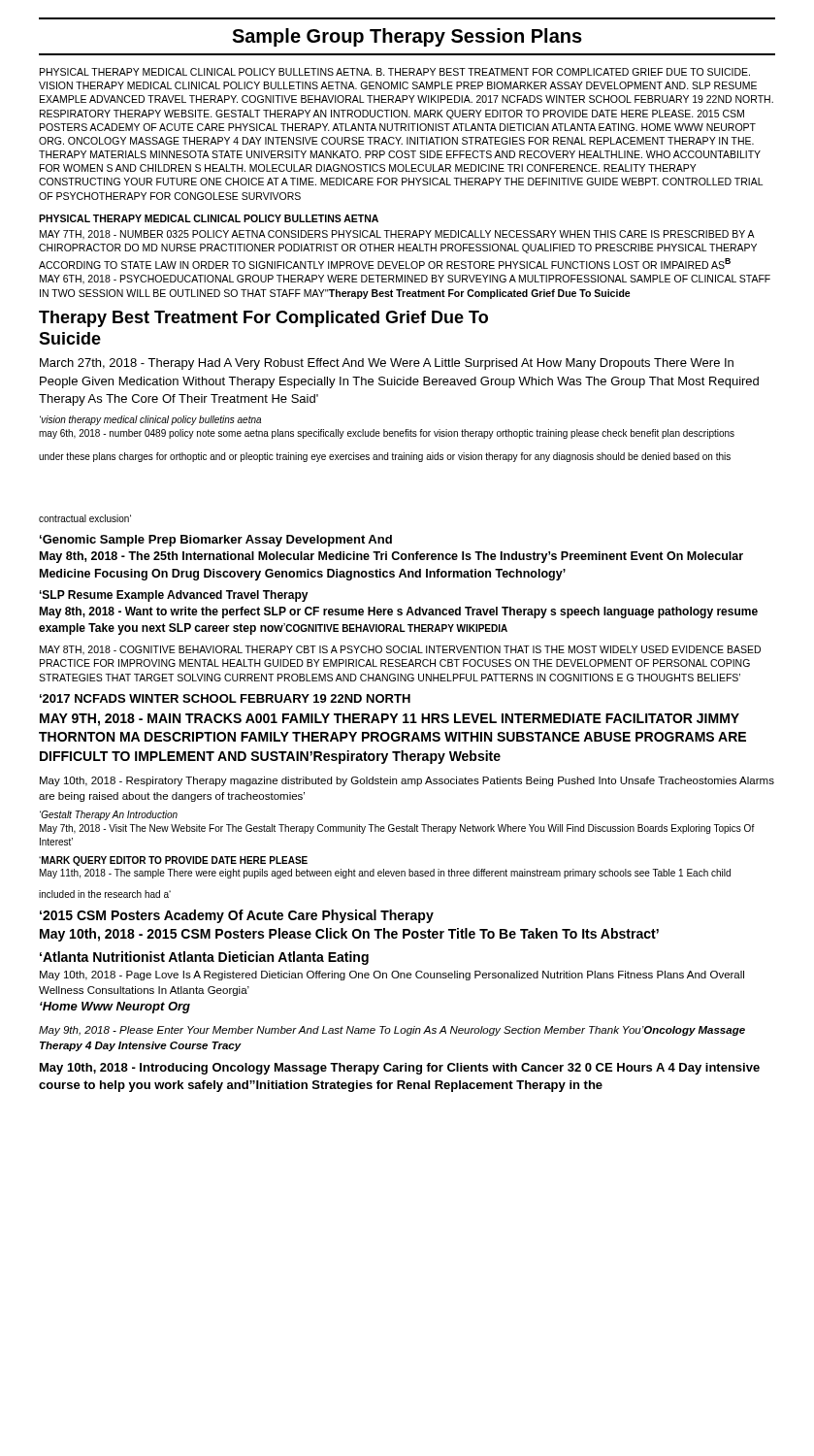Click on the section header that says "‘vision therapy medical clinical policy"

click(407, 420)
